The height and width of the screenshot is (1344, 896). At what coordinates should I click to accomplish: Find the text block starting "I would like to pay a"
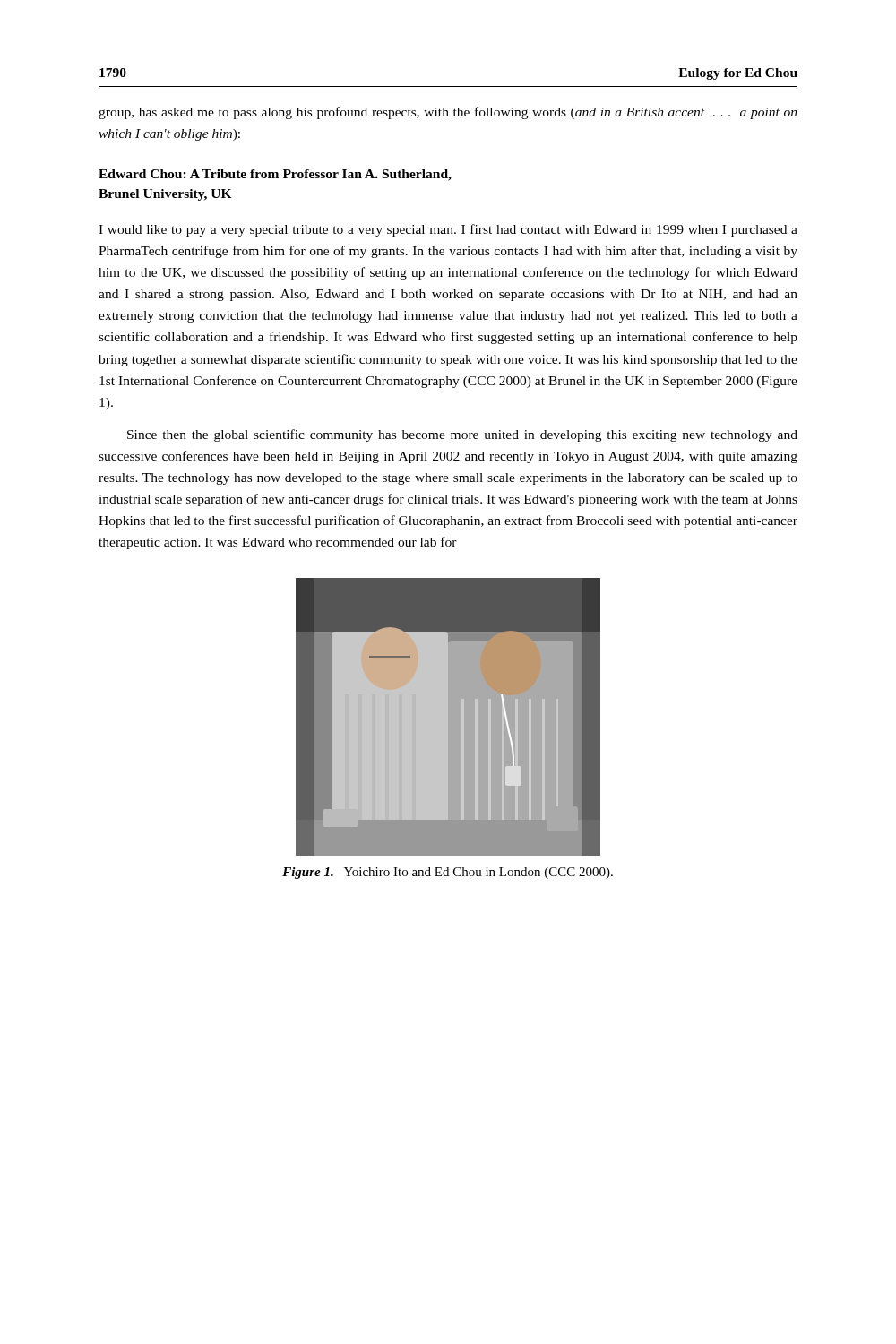[448, 315]
